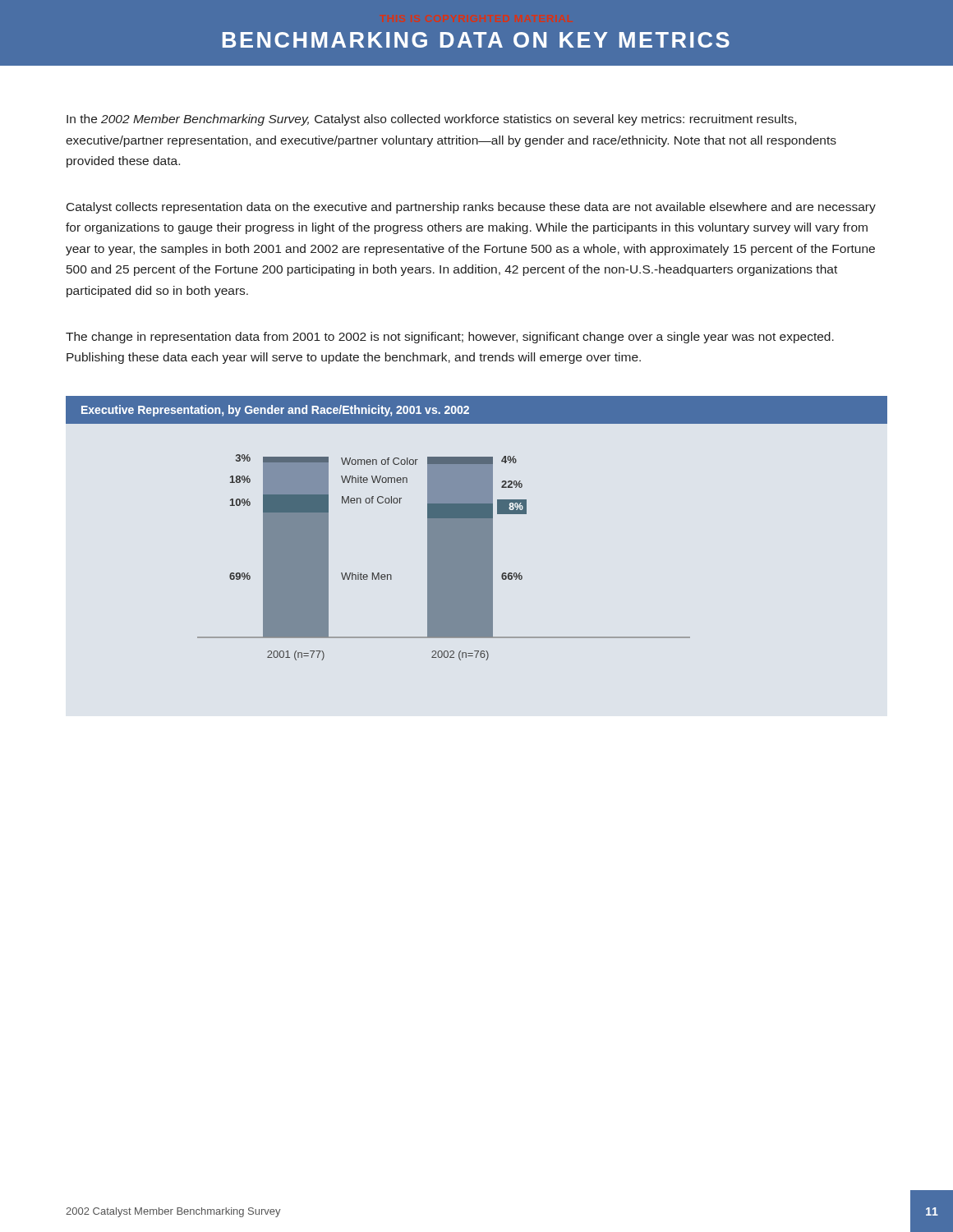Locate the block of text that opens with "Catalyst collects representation data on the executive"

click(471, 248)
